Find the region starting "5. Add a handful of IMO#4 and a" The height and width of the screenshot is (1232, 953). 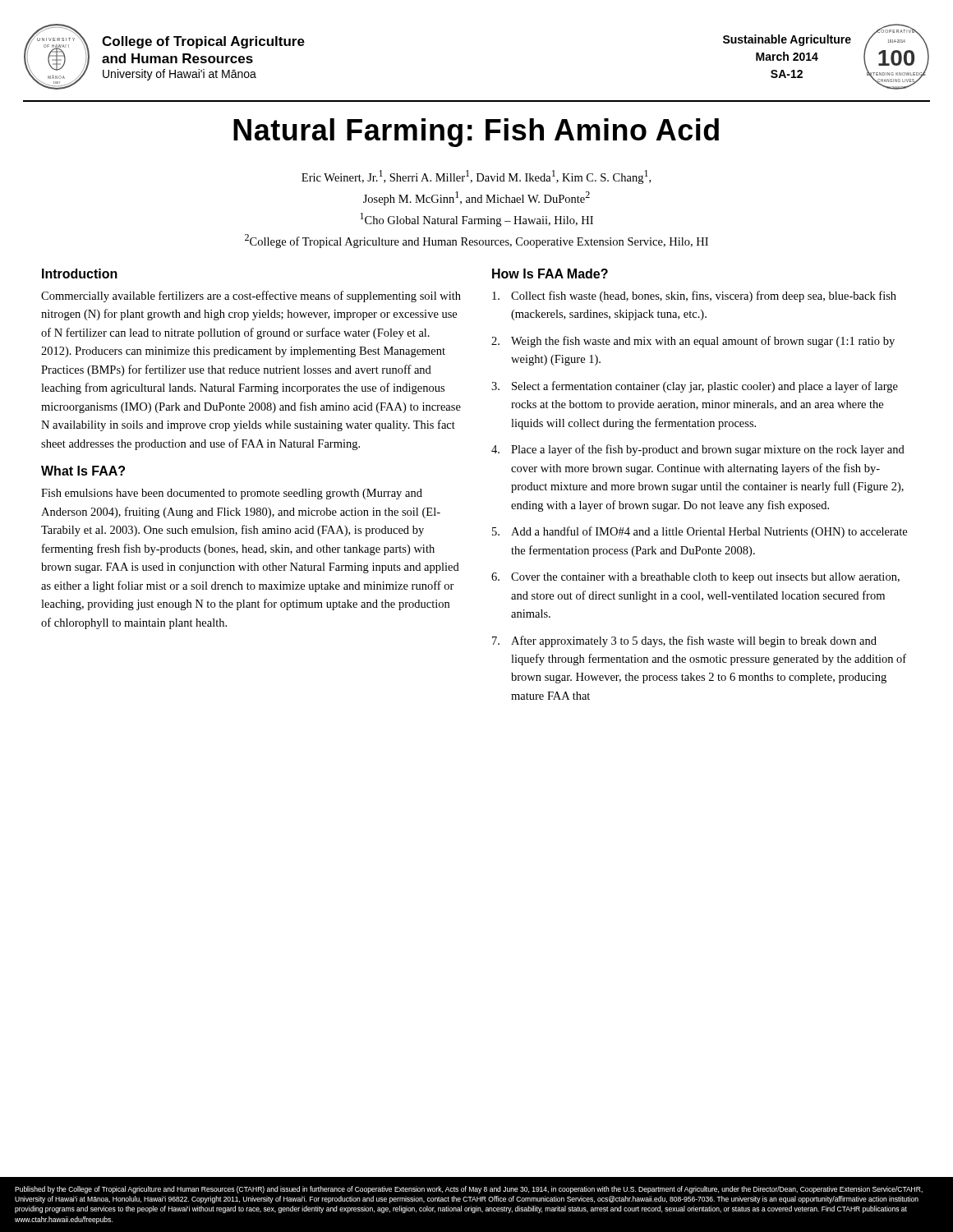pyautogui.click(x=702, y=541)
